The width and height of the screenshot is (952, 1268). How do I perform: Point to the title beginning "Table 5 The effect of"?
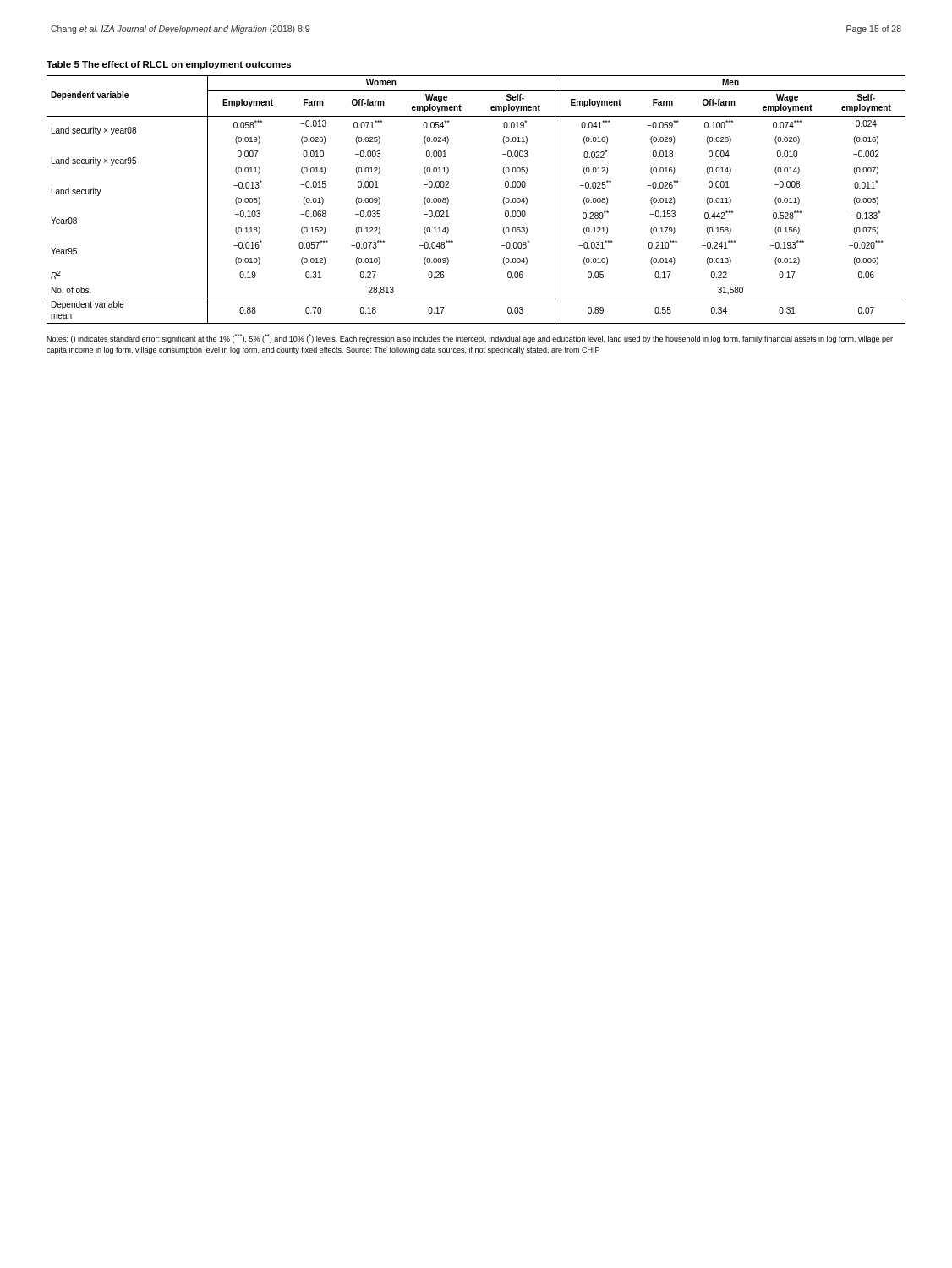pyautogui.click(x=169, y=64)
